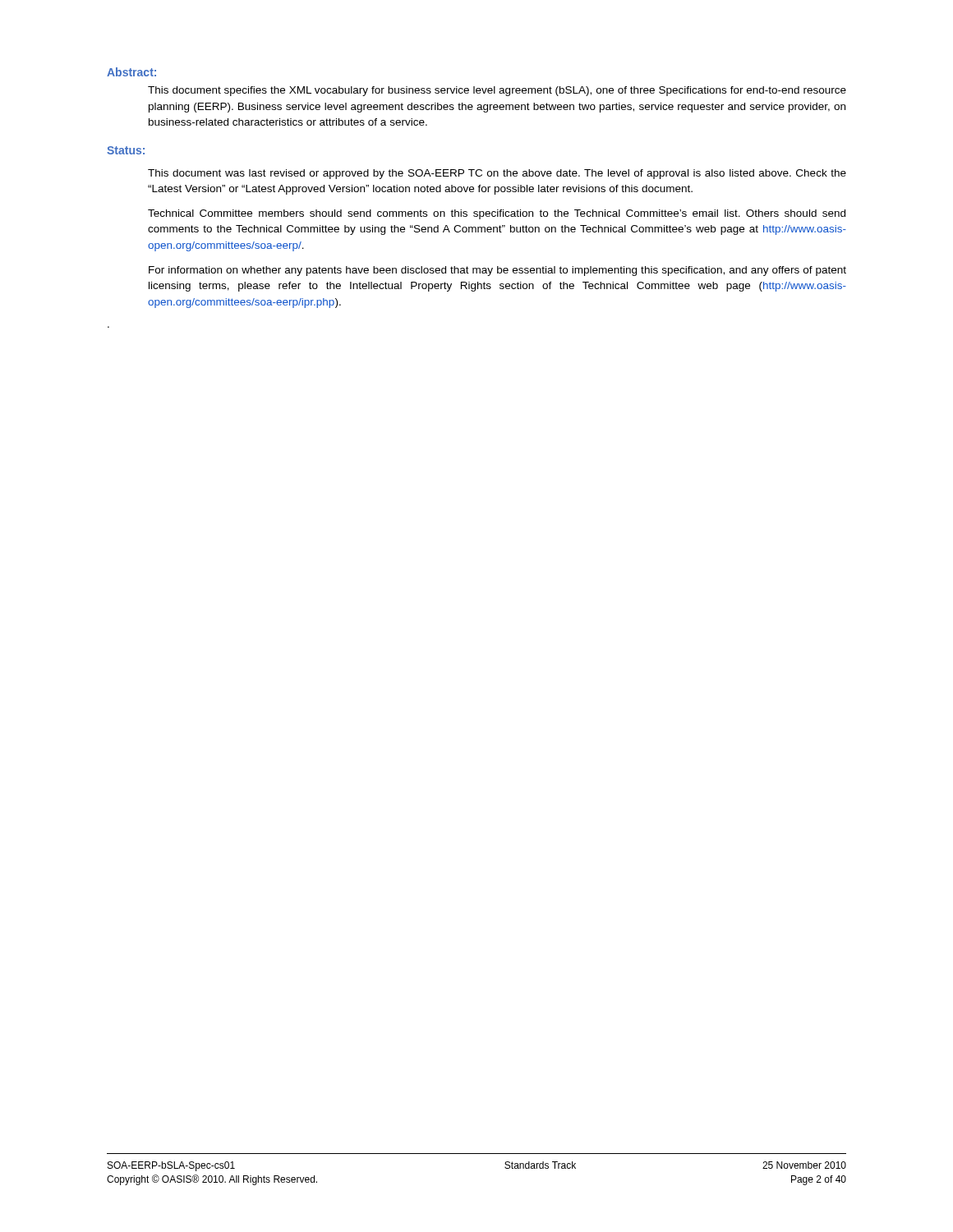Where is the passage that starts "Technical Committee members should"?
This screenshot has width=953, height=1232.
point(497,229)
